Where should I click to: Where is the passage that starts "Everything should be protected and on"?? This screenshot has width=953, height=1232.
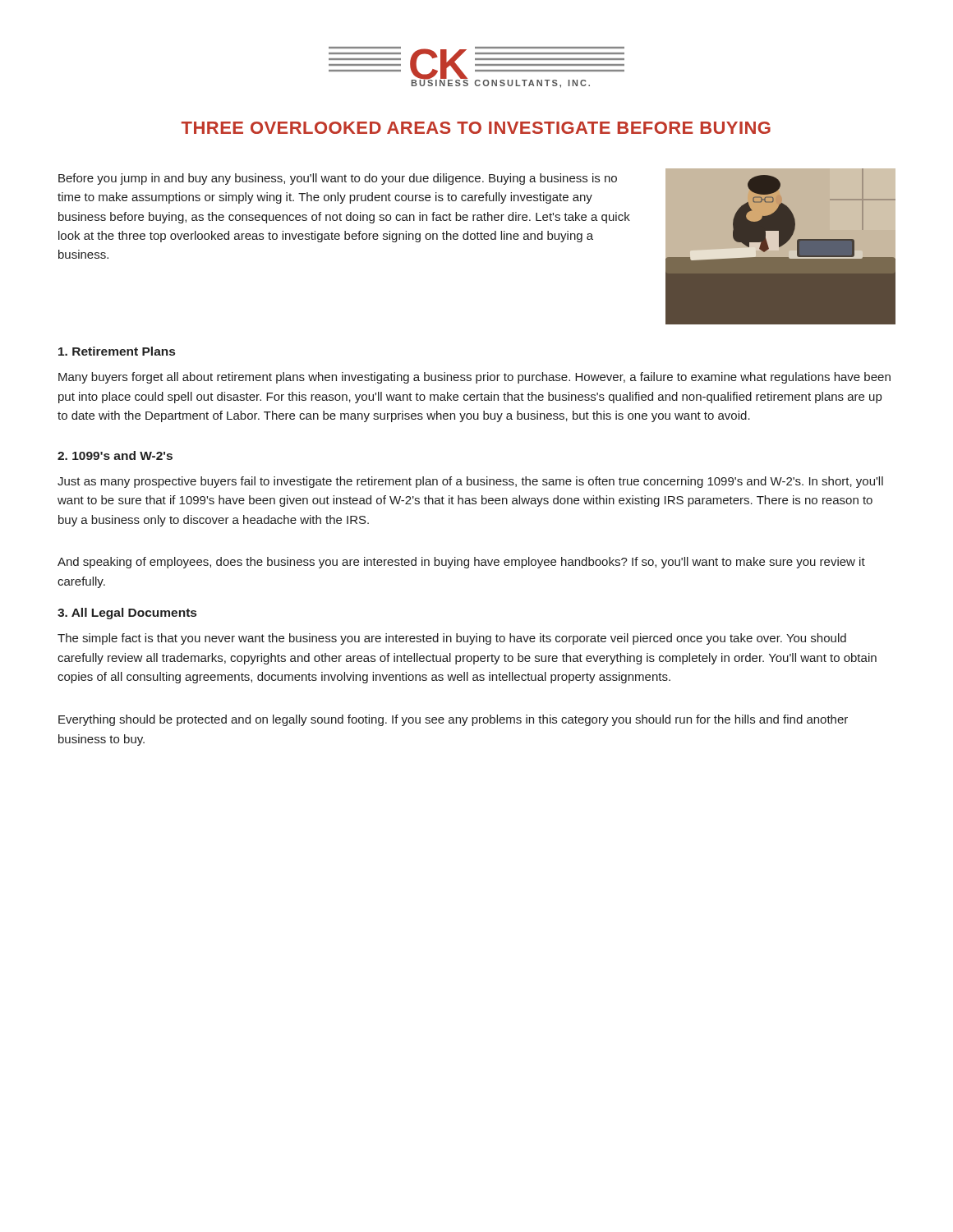(453, 729)
